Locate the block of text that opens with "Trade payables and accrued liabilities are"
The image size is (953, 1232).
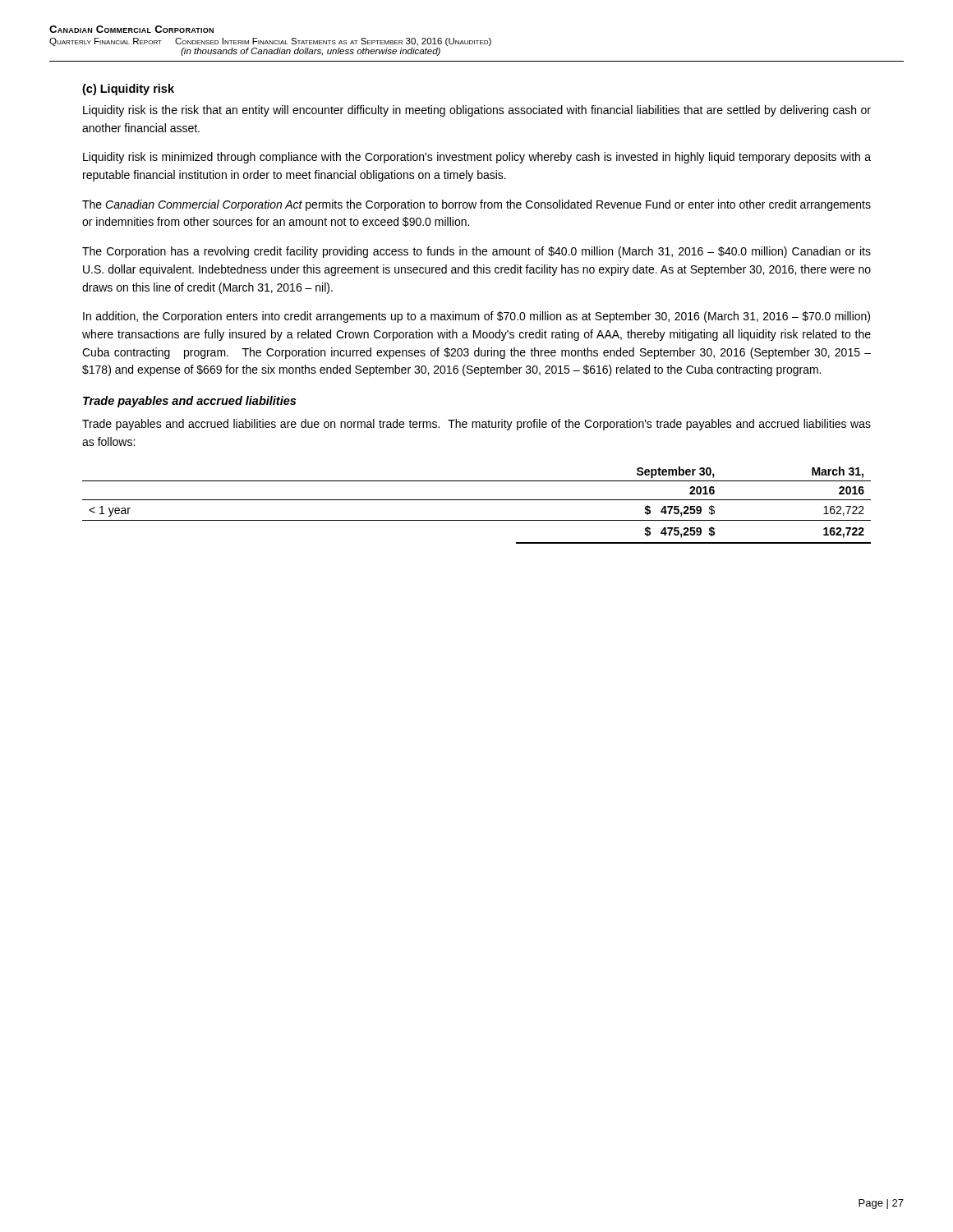(x=476, y=433)
